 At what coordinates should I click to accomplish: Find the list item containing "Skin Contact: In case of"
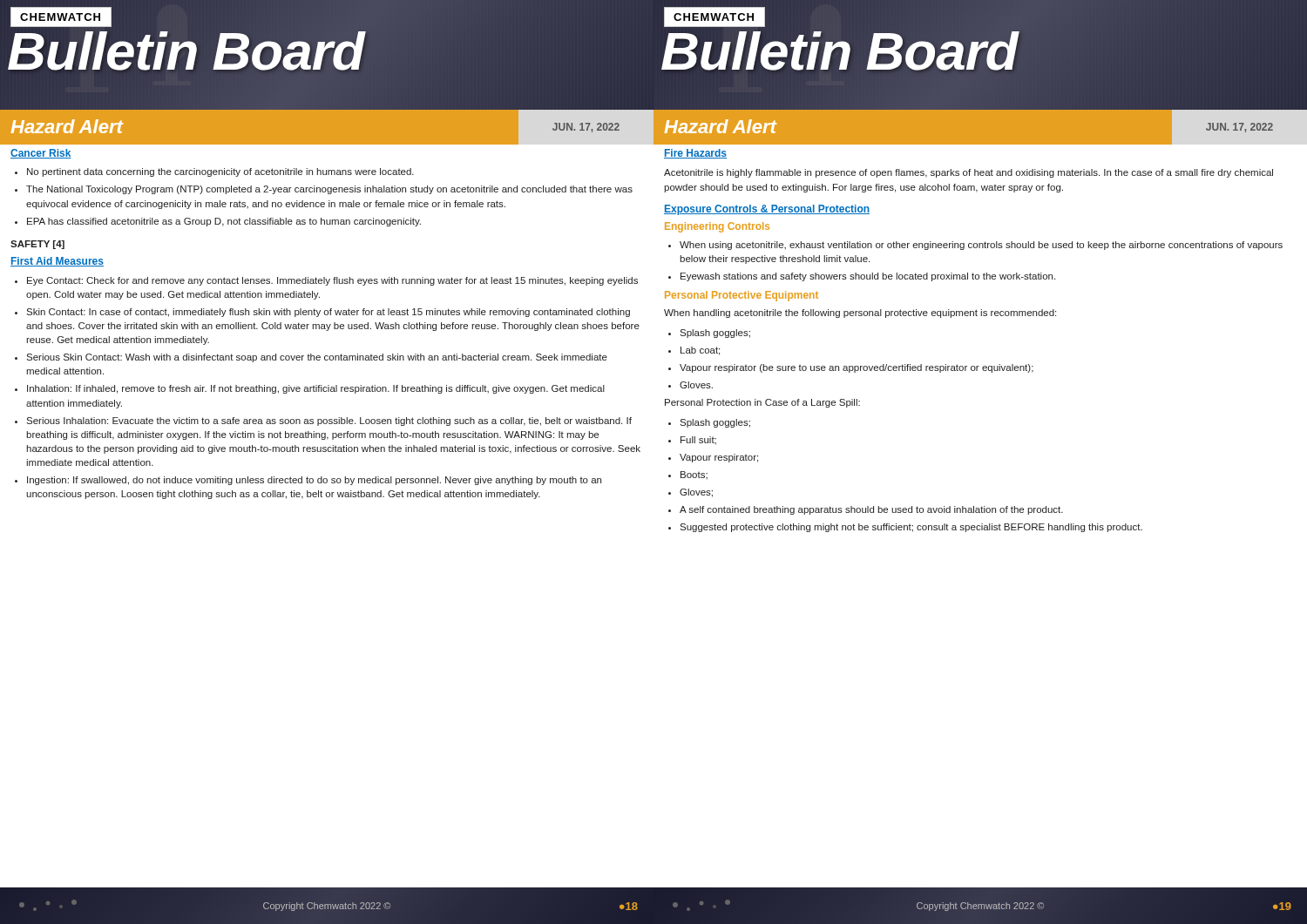click(x=333, y=326)
